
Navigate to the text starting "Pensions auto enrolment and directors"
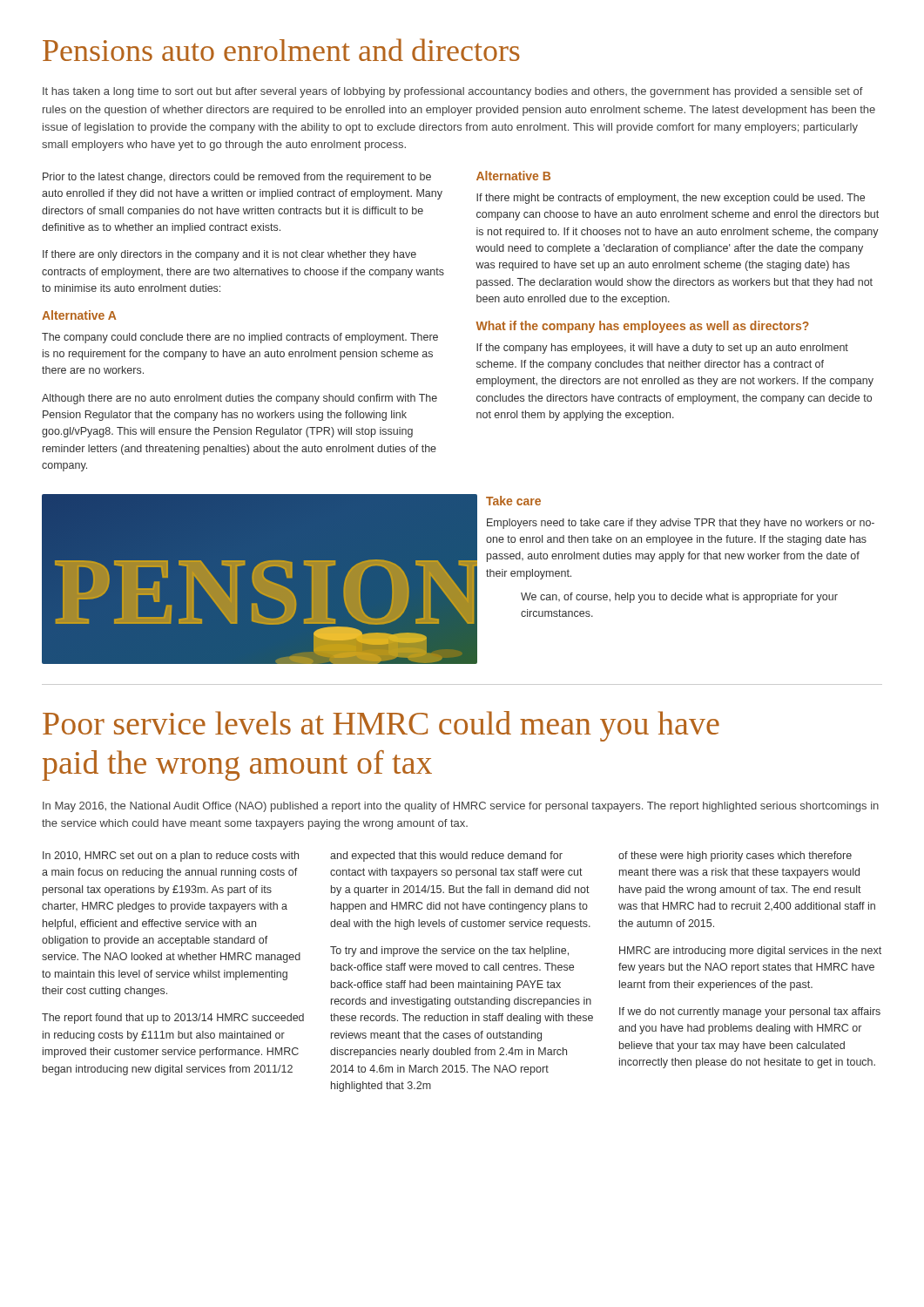coord(462,51)
